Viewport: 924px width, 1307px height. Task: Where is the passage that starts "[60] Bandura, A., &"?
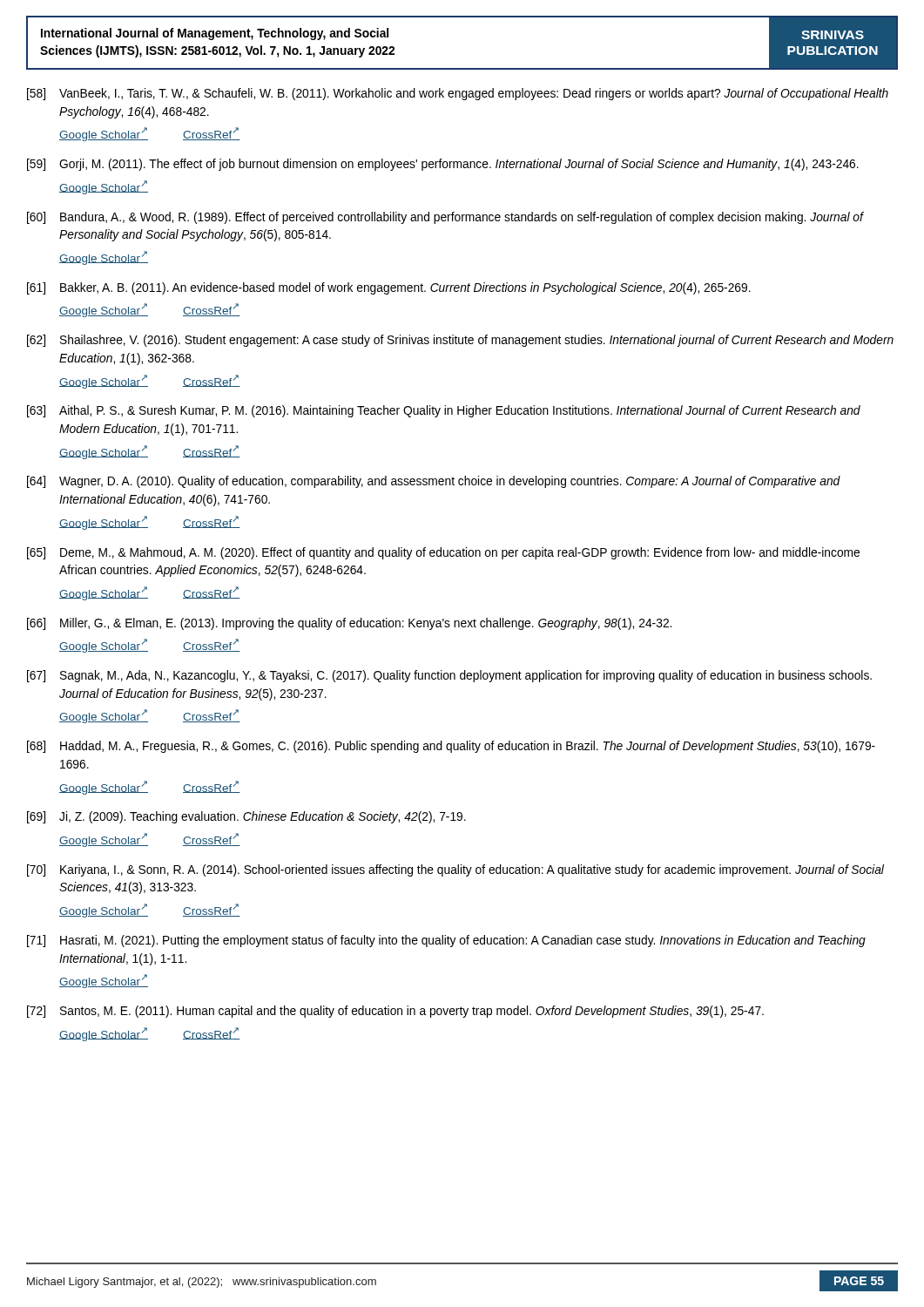coord(445,218)
